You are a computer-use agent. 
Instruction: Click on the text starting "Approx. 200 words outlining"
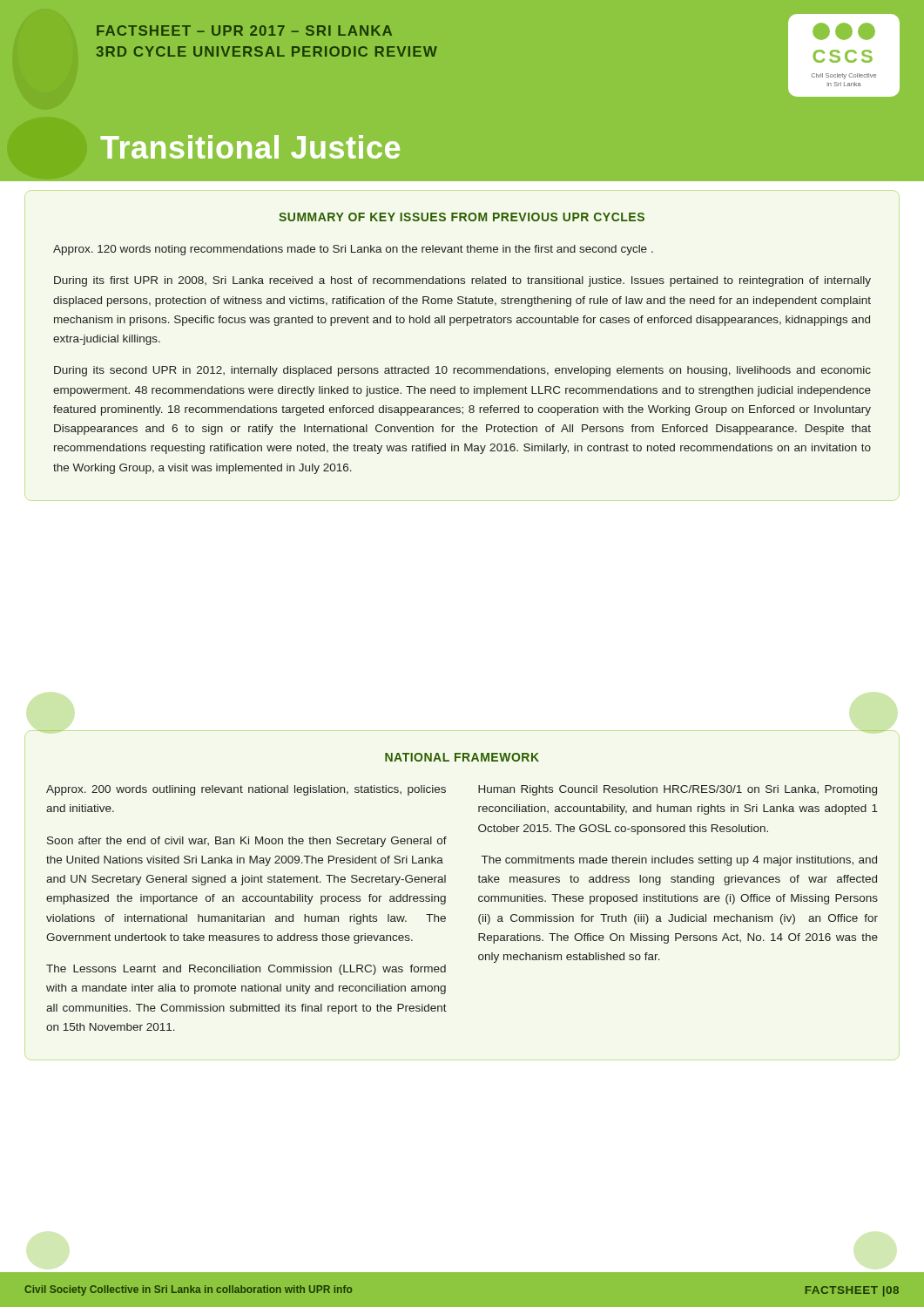tap(246, 799)
